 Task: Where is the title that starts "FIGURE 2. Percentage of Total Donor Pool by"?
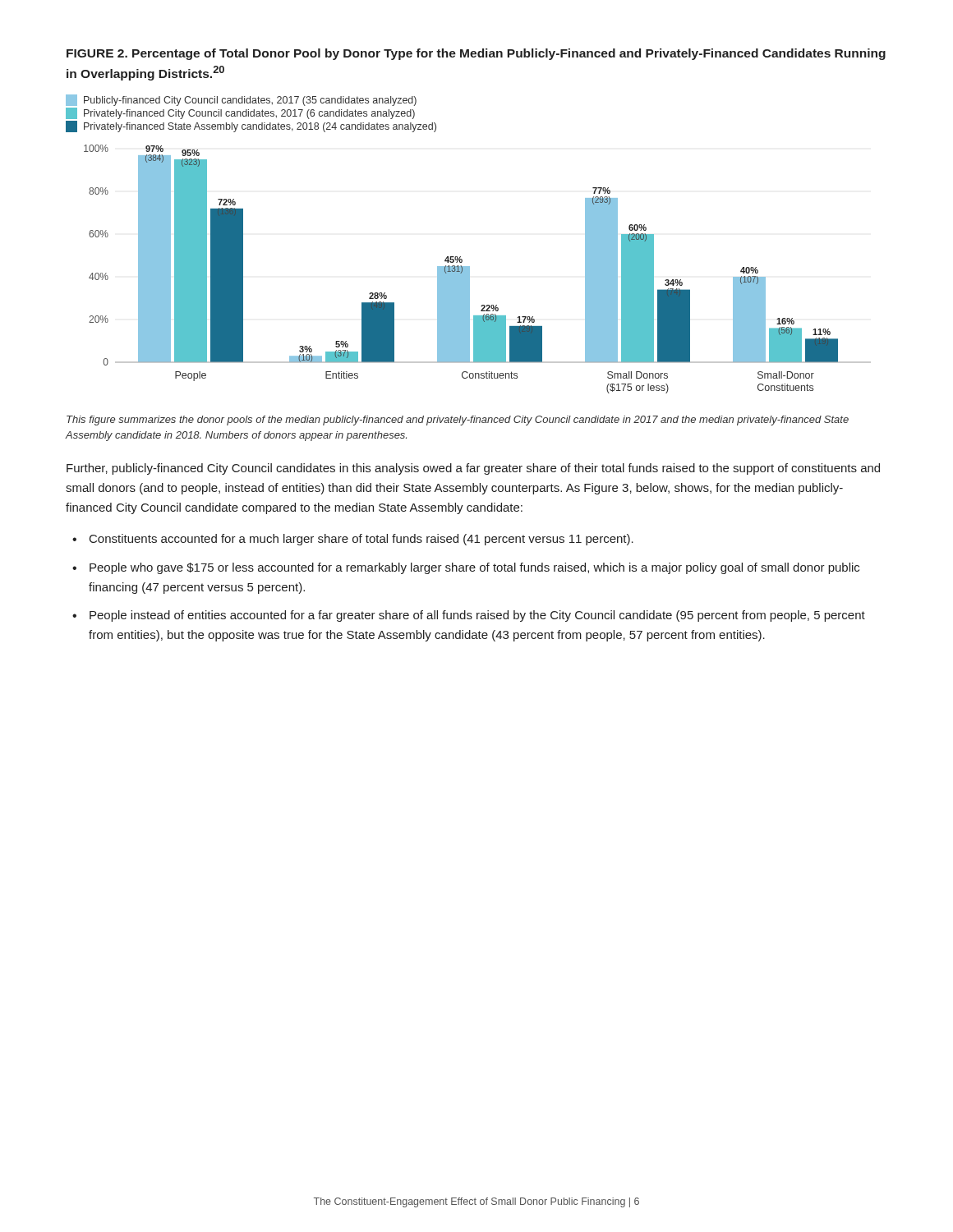476,63
